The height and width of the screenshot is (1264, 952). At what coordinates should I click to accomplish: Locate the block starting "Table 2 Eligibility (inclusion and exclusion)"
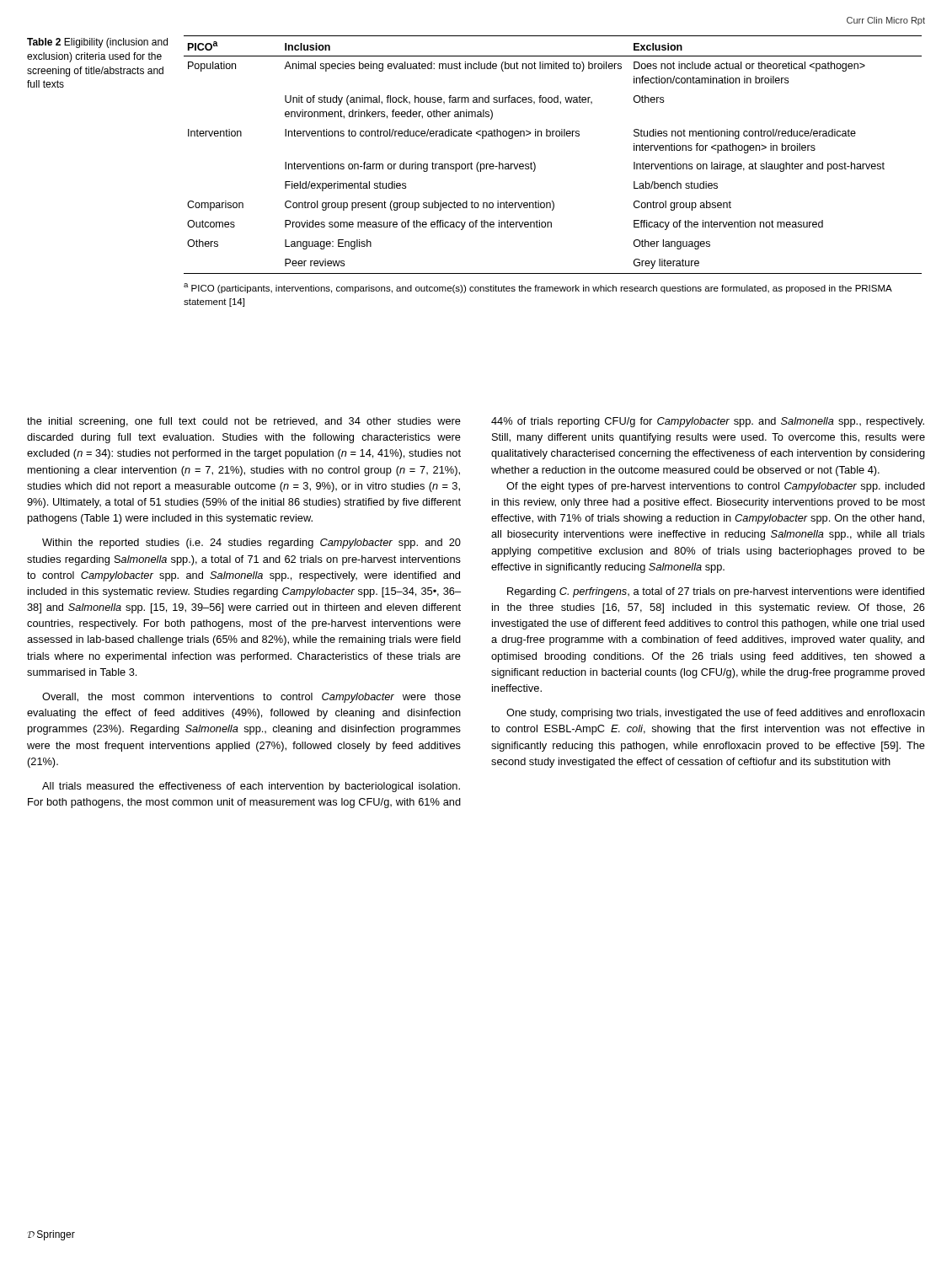(98, 63)
